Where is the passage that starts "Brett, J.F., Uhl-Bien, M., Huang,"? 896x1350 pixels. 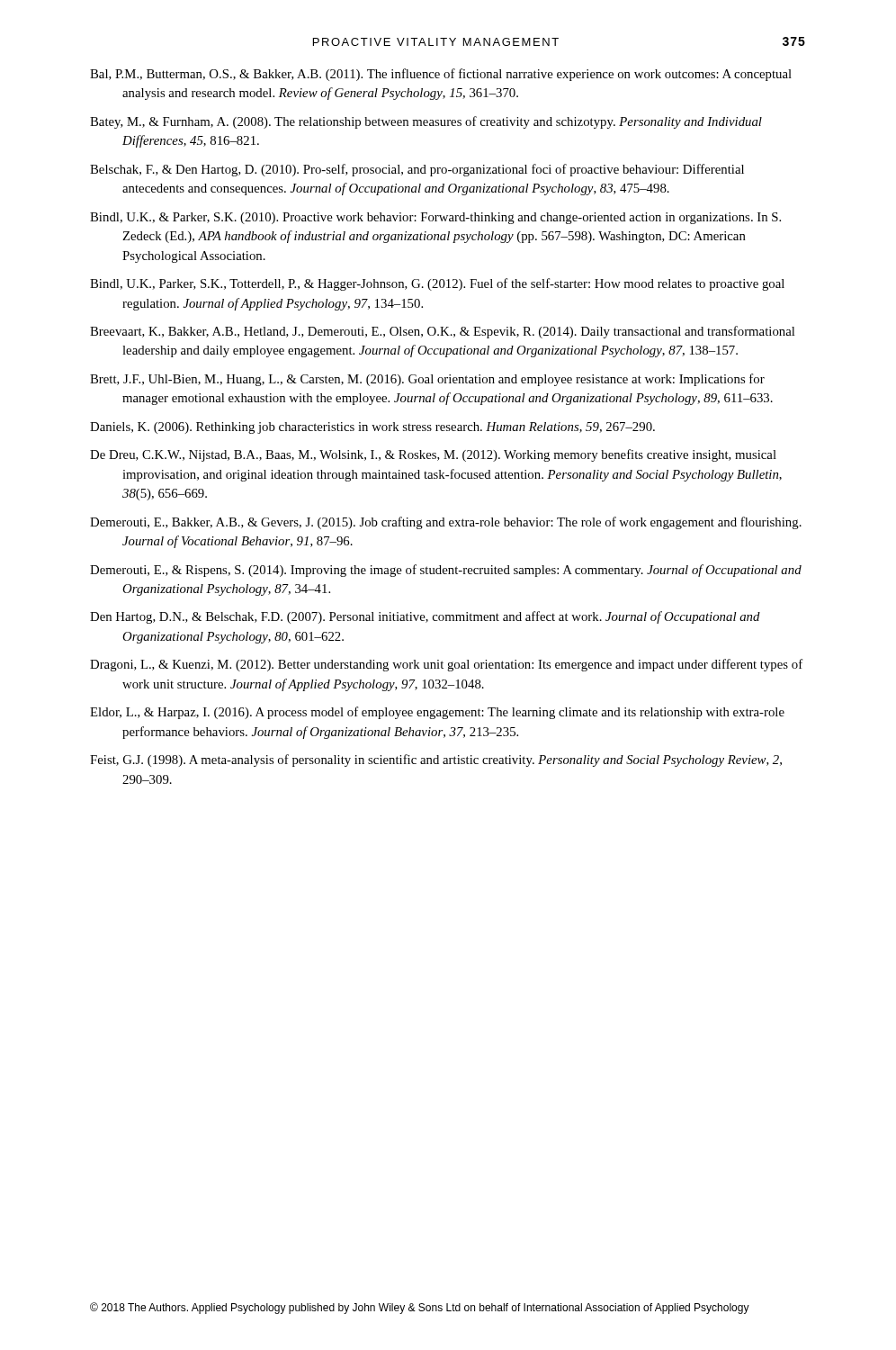tap(432, 388)
